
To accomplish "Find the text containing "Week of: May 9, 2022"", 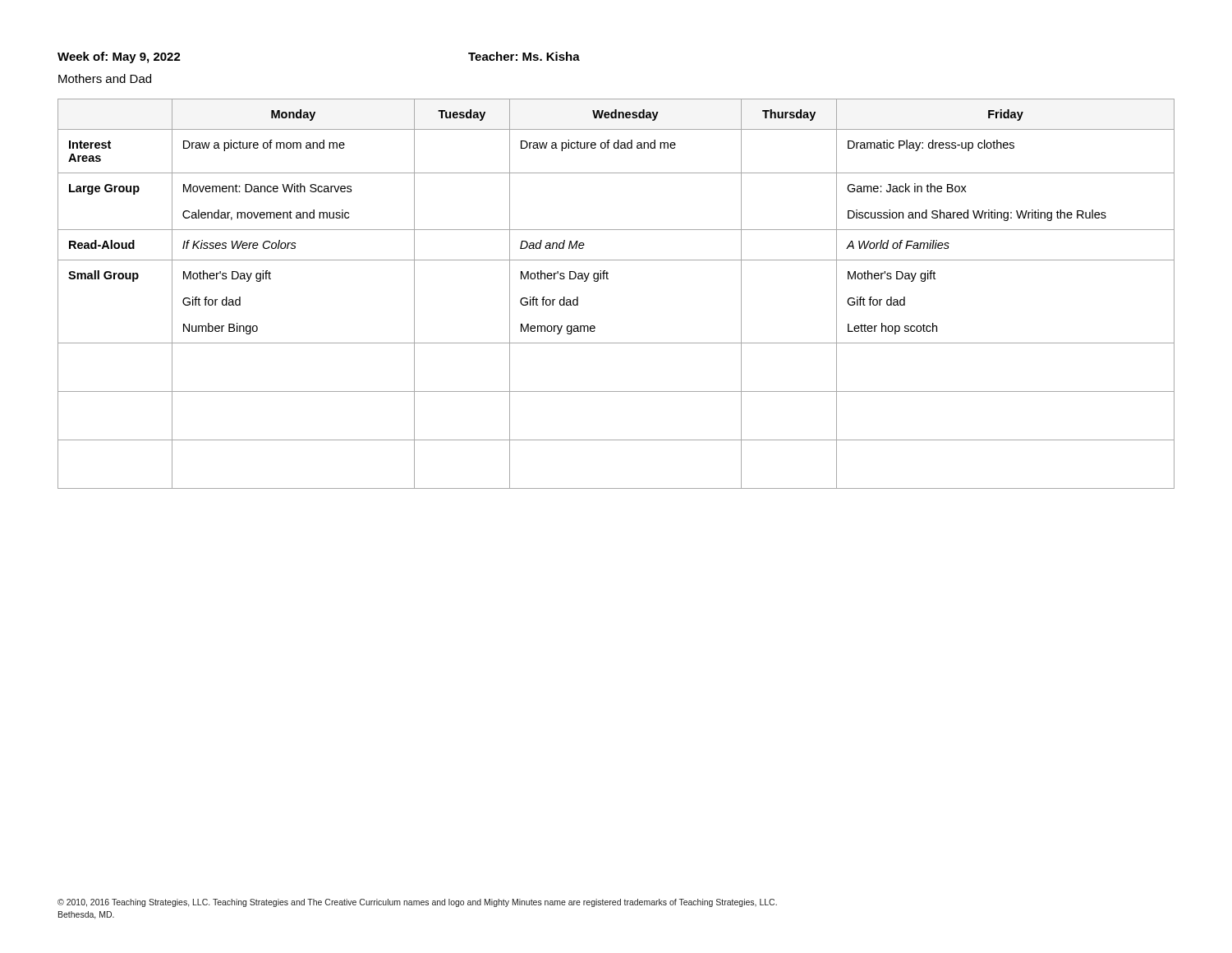I will [119, 56].
